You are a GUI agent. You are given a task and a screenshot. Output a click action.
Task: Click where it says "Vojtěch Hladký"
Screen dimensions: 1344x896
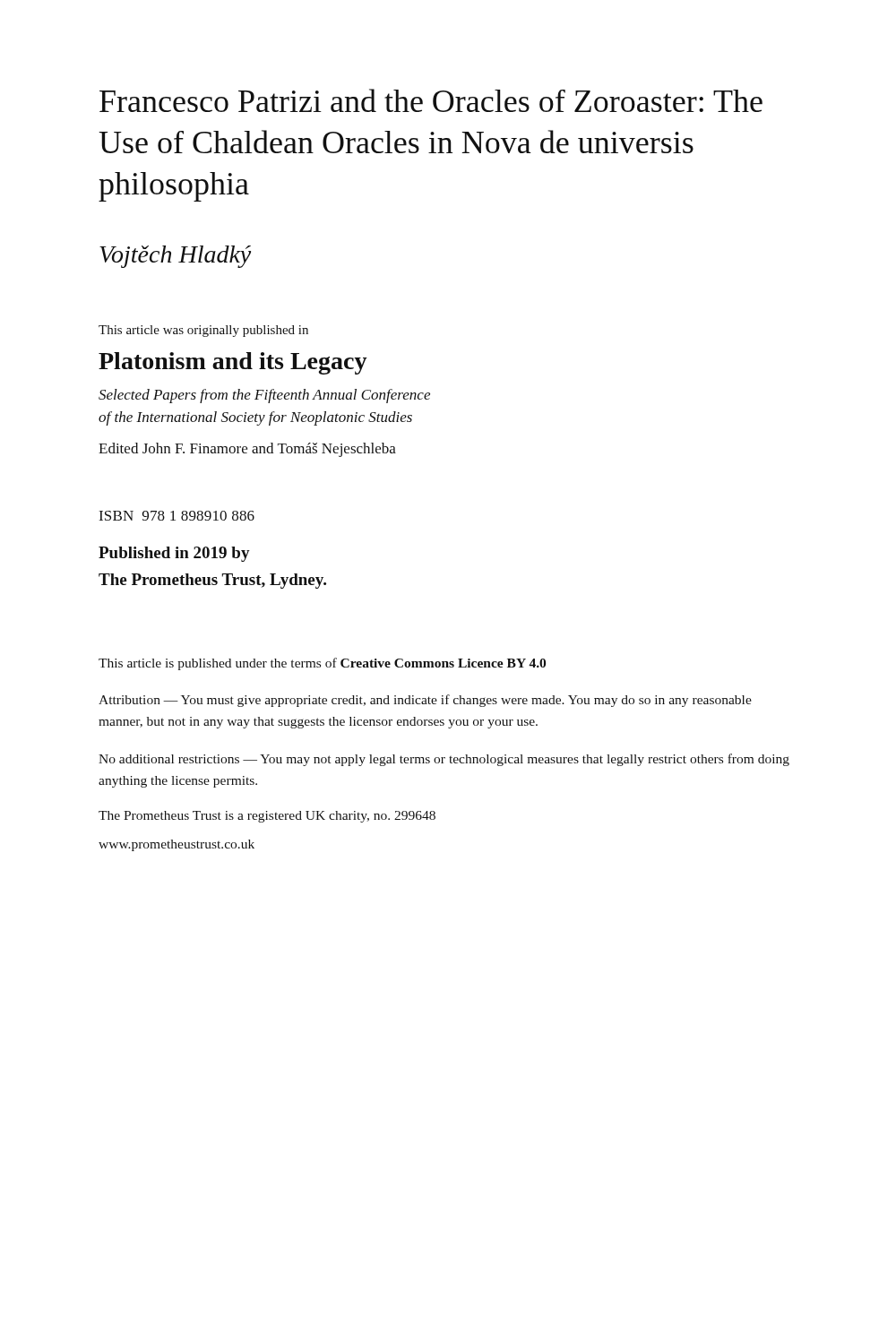click(x=175, y=254)
